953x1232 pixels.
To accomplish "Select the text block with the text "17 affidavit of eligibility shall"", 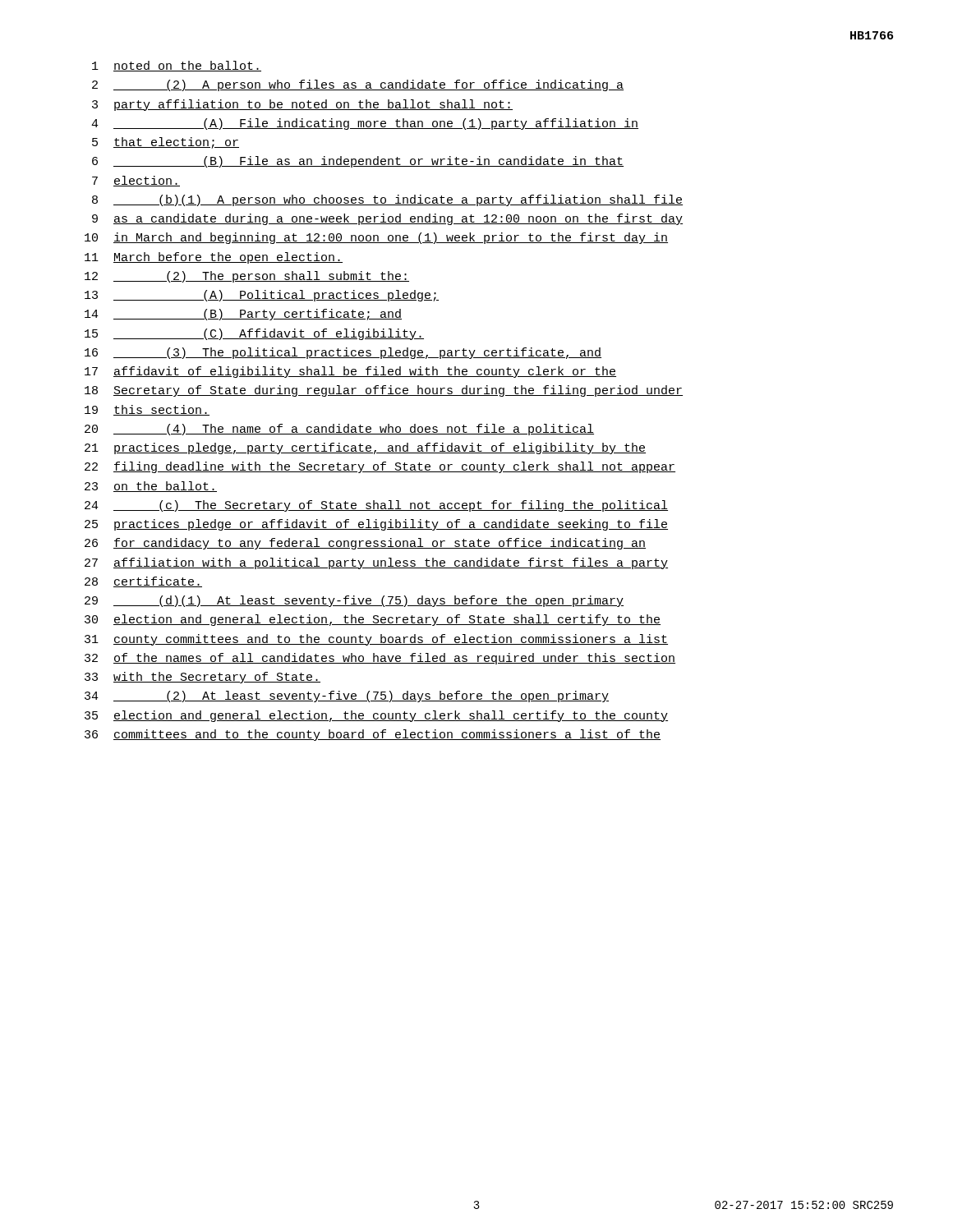I will [x=476, y=373].
